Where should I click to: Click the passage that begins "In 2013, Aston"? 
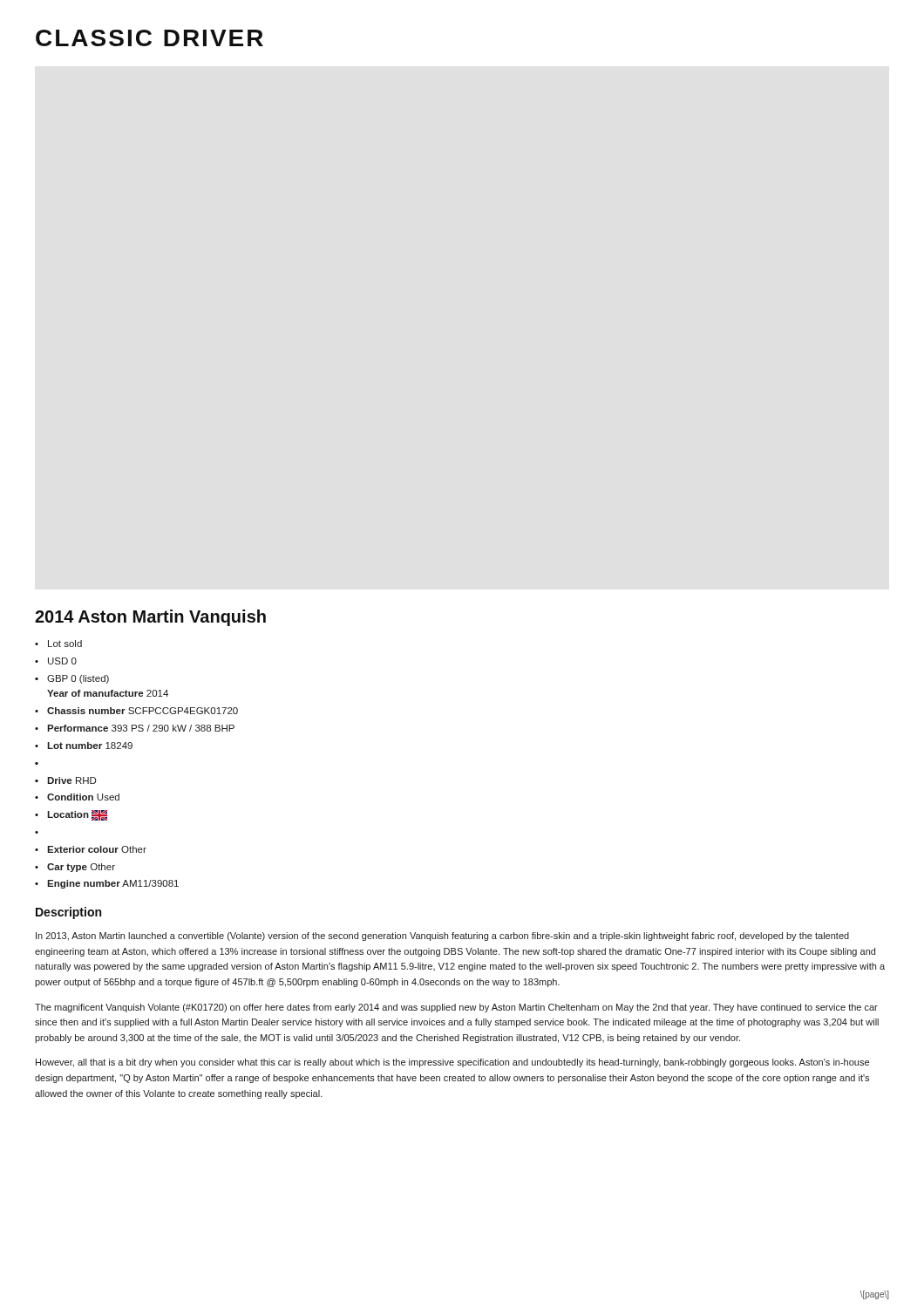click(462, 959)
